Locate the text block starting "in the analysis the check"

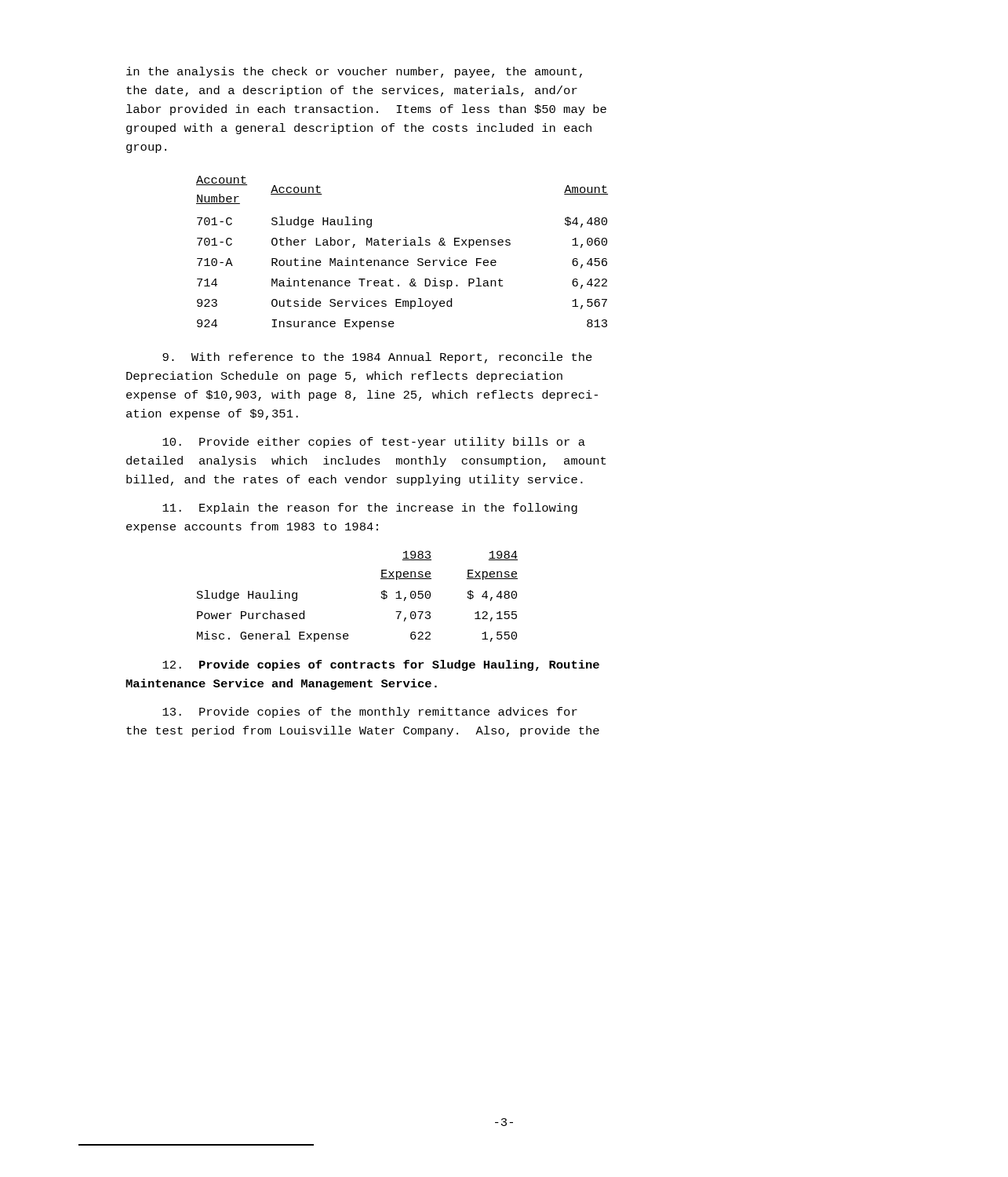tap(366, 110)
